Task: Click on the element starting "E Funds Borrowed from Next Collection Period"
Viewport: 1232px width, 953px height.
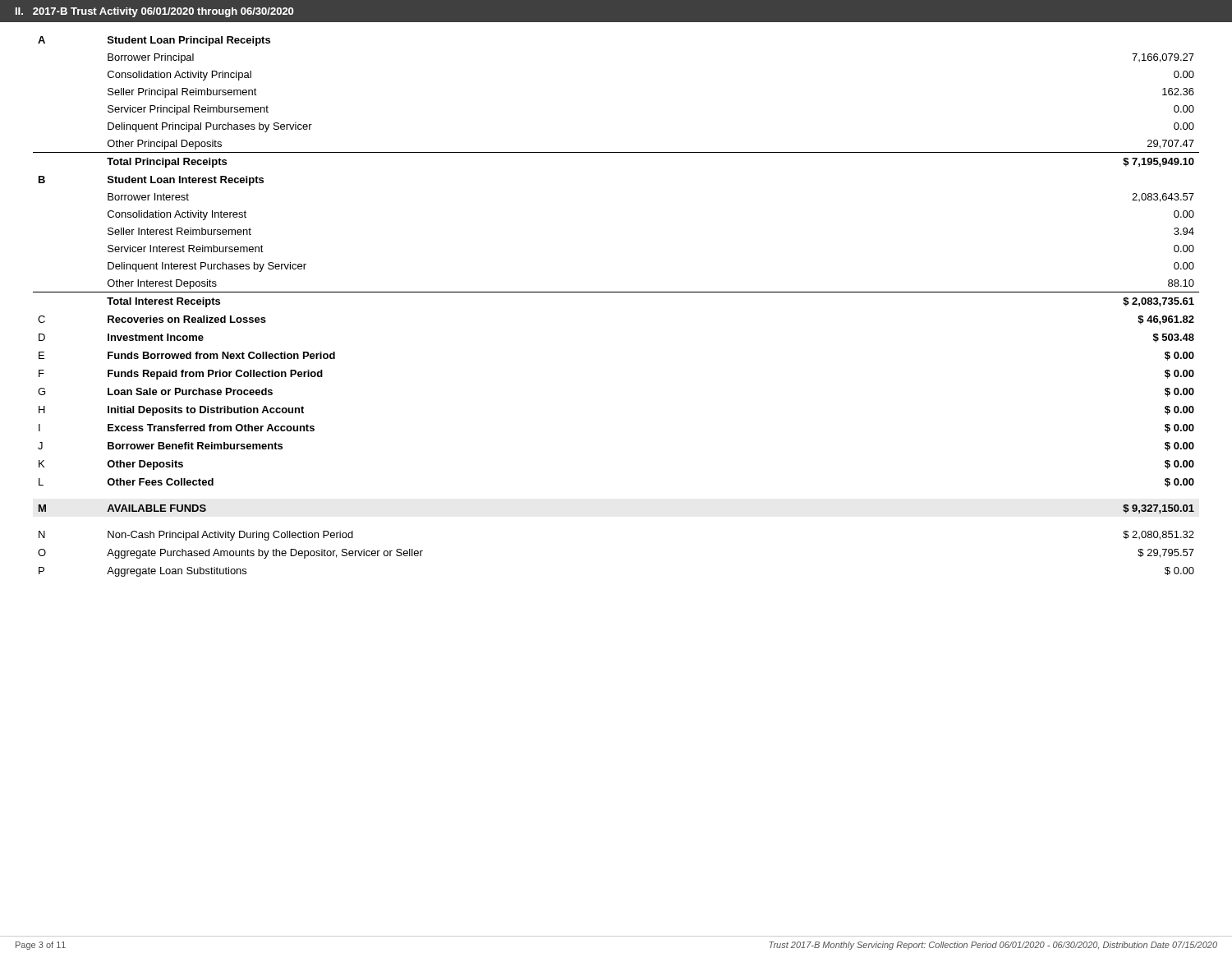Action: (41, 355)
